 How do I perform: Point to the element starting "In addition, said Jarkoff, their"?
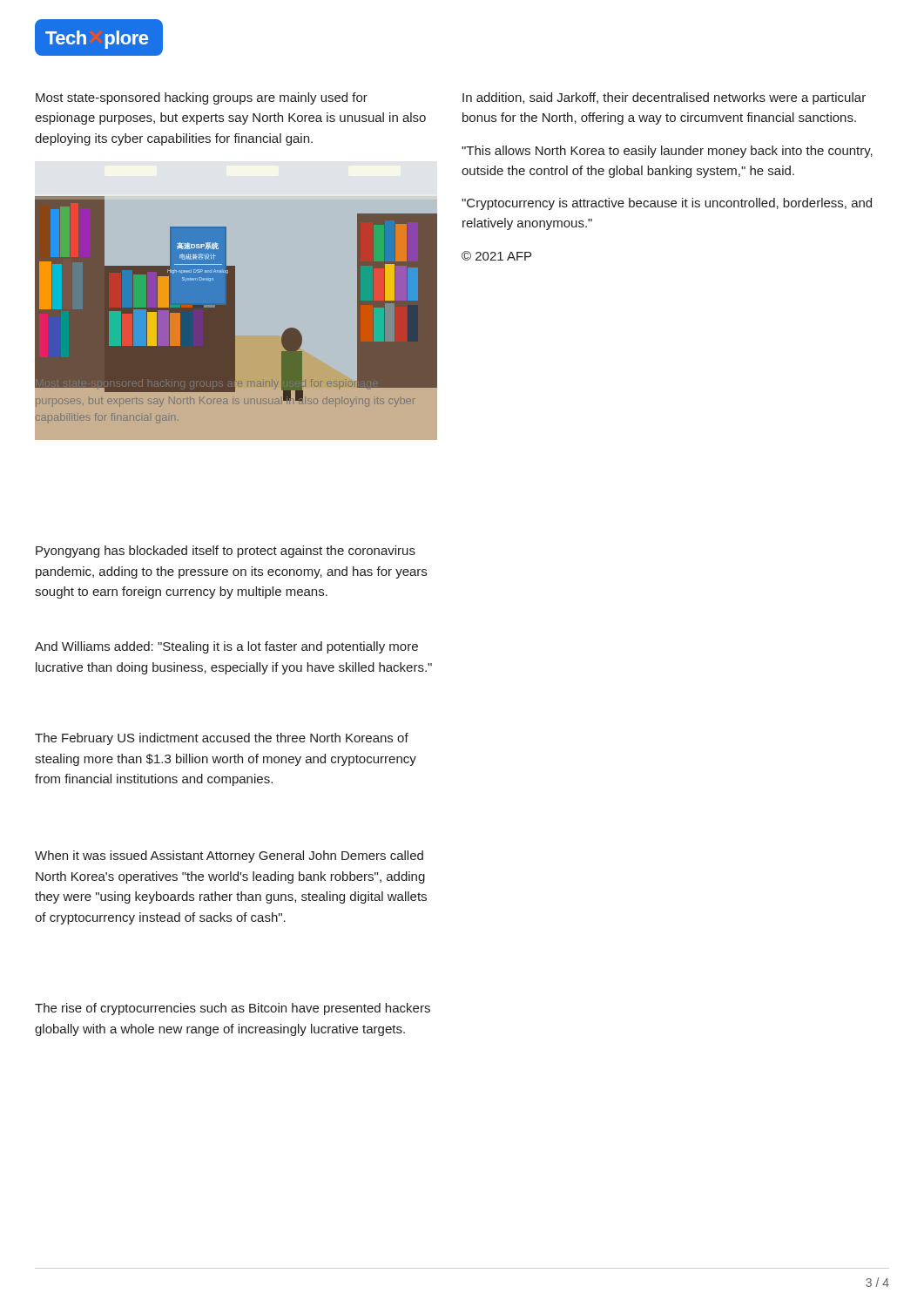675,176
